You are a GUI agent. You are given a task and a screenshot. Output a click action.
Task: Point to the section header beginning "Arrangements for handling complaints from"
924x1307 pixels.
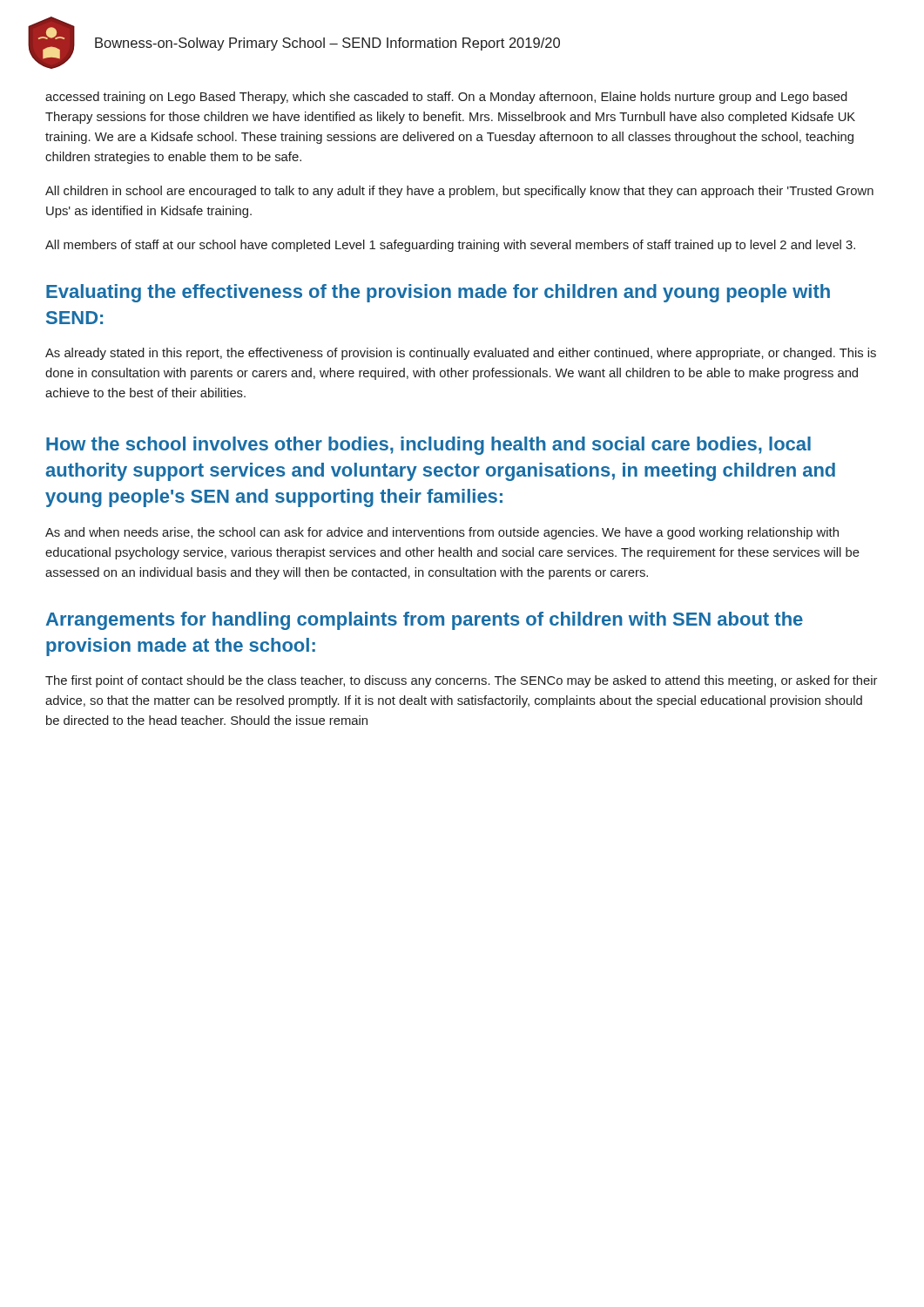424,632
